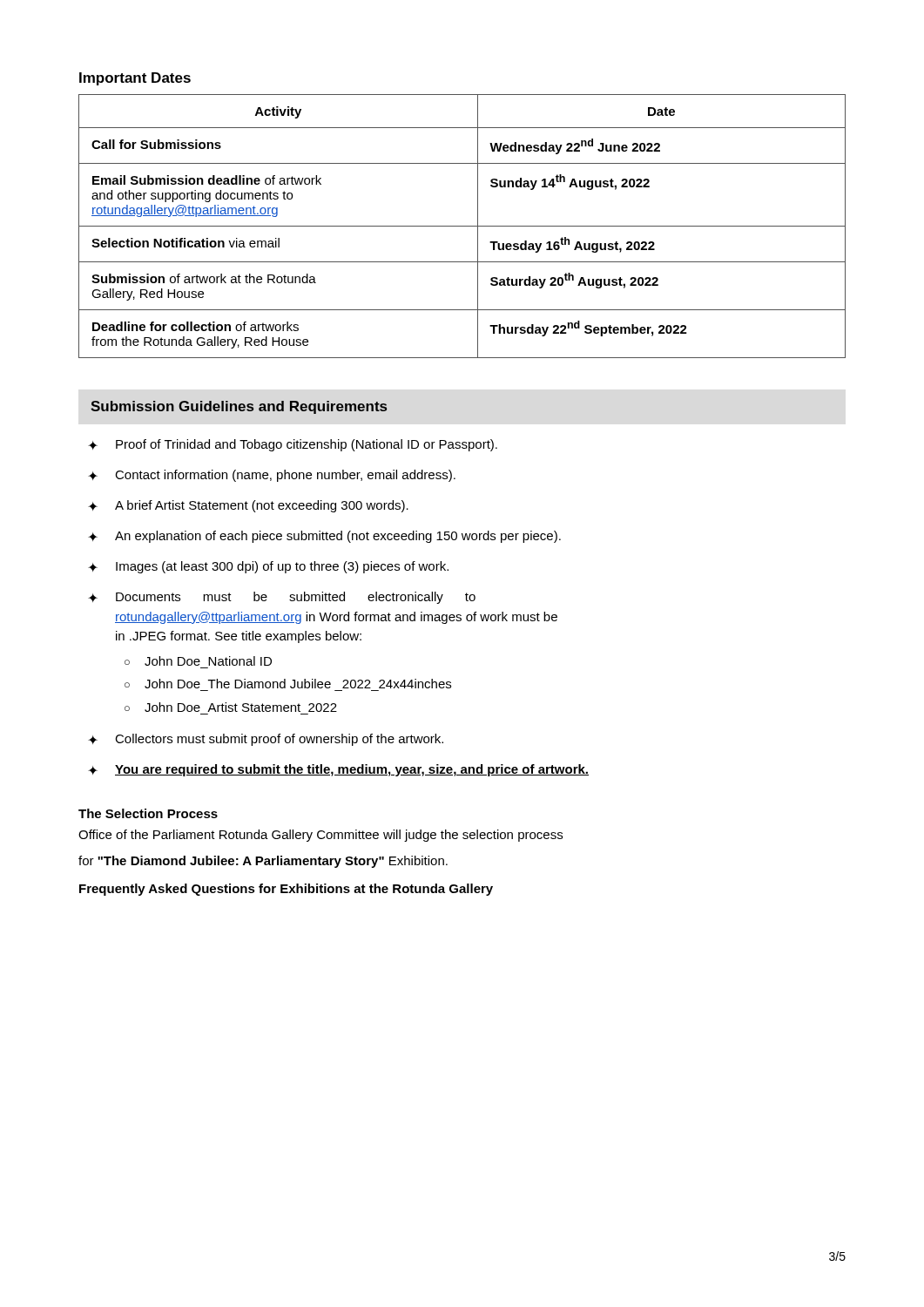Screen dimensions: 1307x924
Task: Point to the block beginning "✦ Documents must be"
Action: 151,597
